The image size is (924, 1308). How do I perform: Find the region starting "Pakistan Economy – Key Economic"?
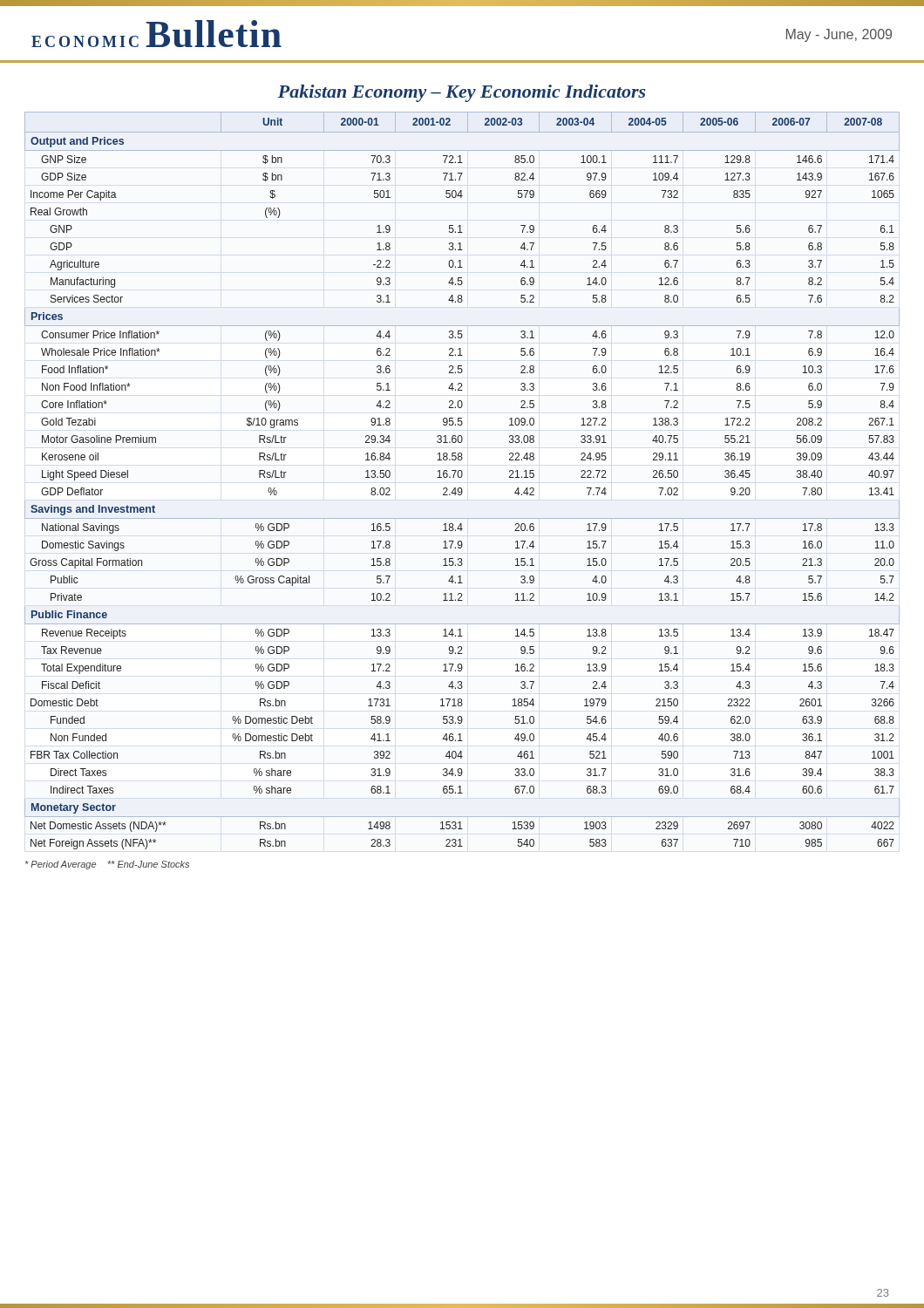pyautogui.click(x=462, y=91)
